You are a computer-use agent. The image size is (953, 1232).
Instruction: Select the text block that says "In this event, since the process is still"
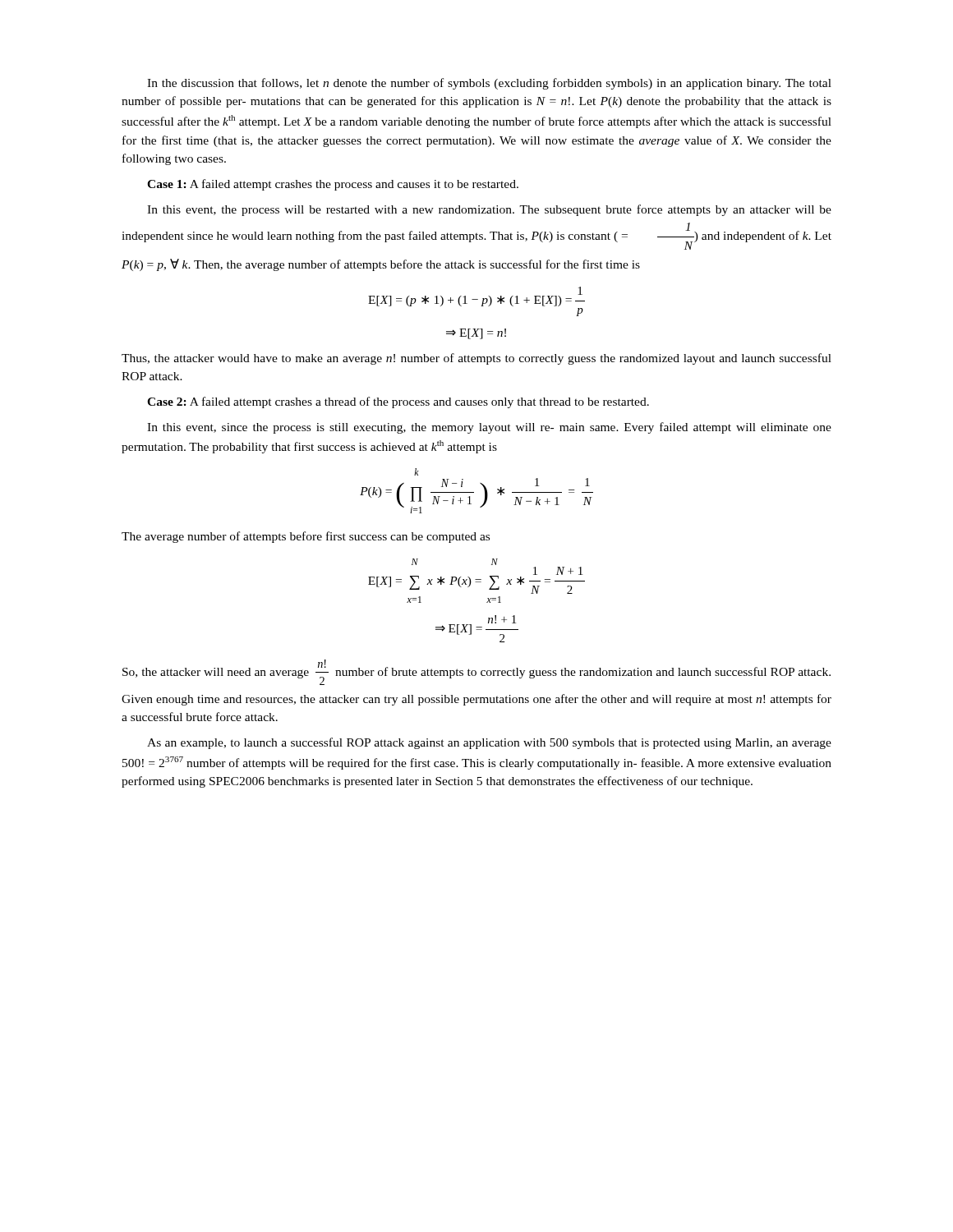tap(476, 437)
